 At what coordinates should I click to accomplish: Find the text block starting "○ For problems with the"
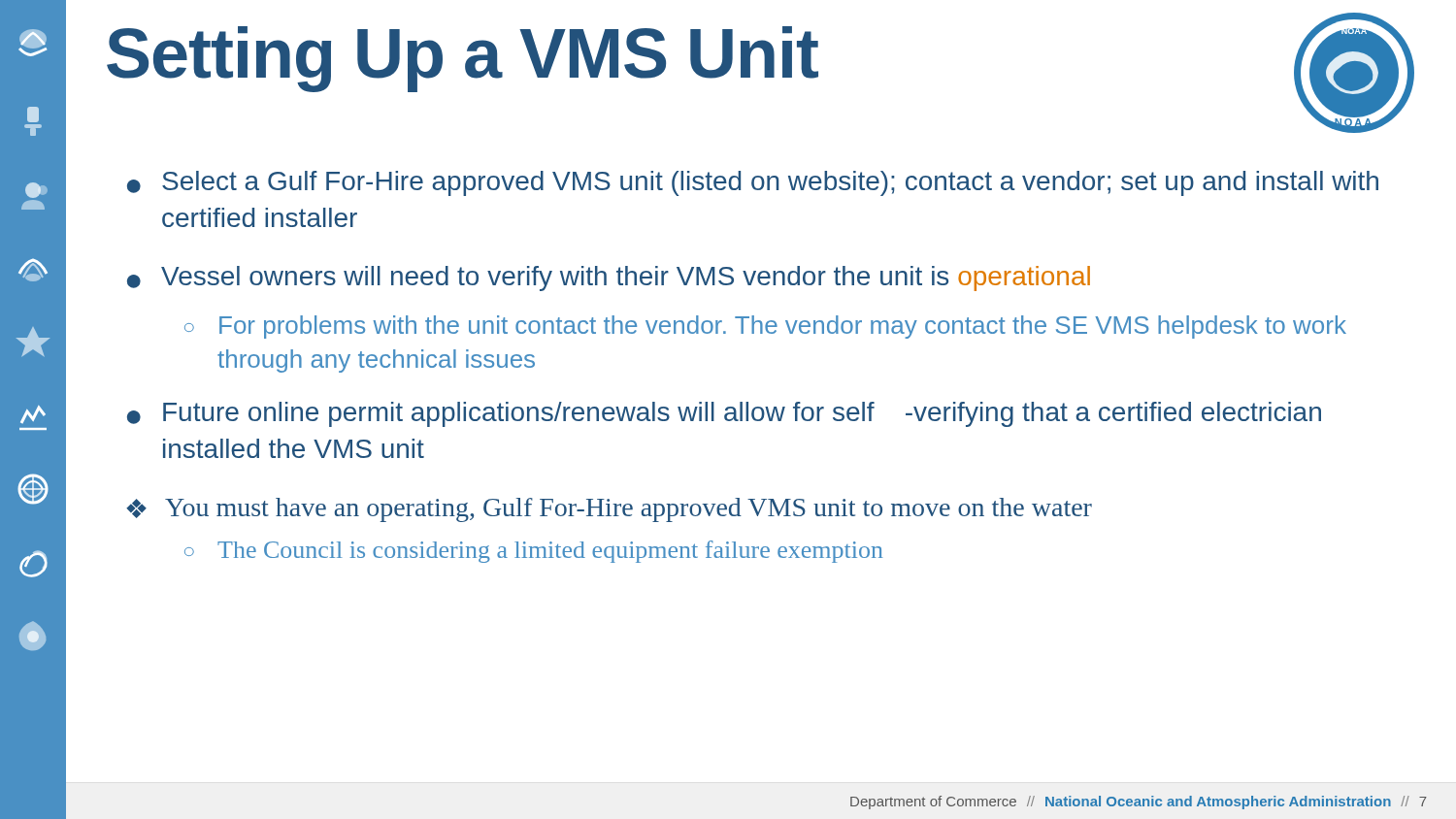click(x=800, y=342)
